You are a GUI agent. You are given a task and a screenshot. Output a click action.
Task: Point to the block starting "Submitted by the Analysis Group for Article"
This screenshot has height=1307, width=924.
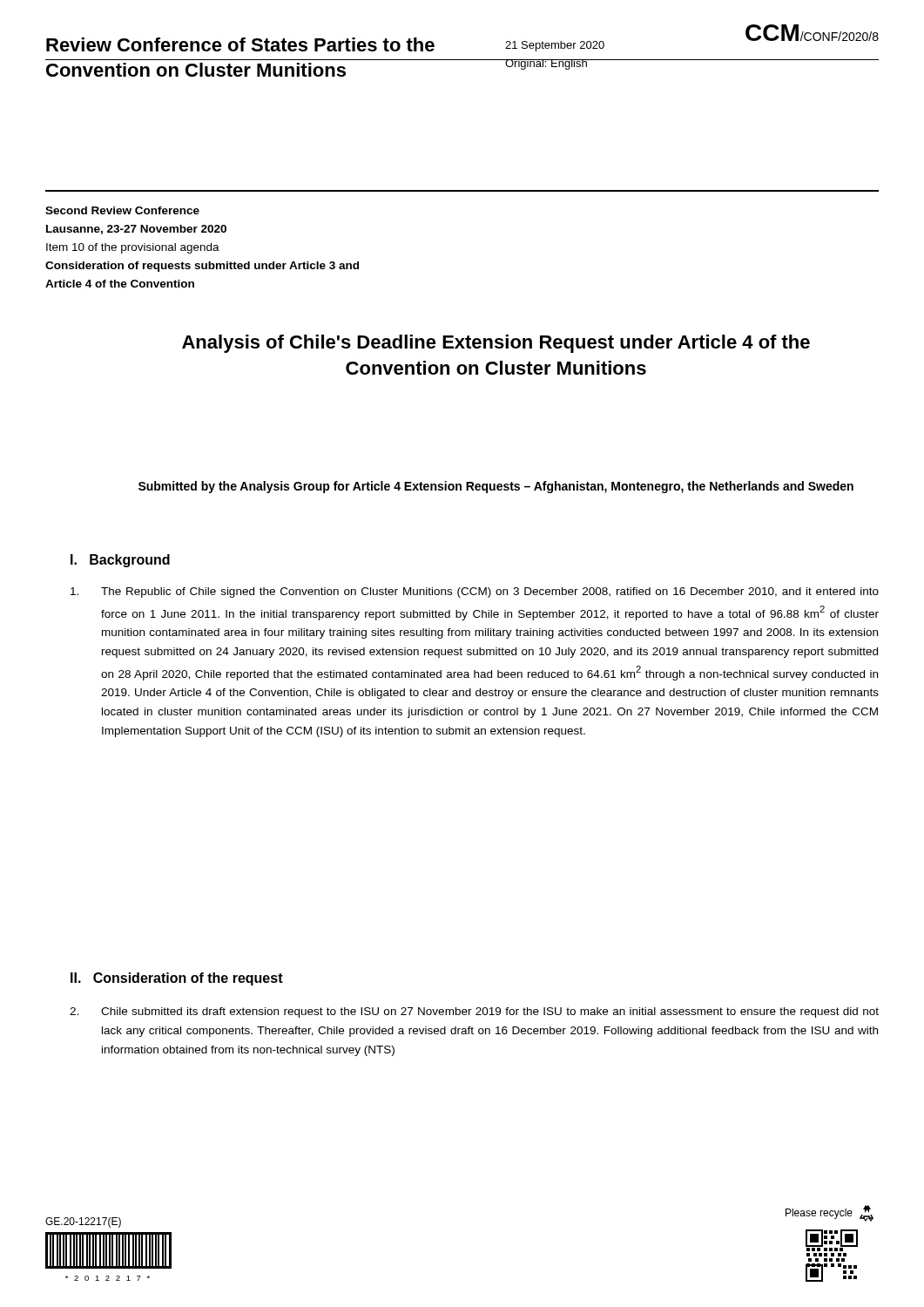496,486
